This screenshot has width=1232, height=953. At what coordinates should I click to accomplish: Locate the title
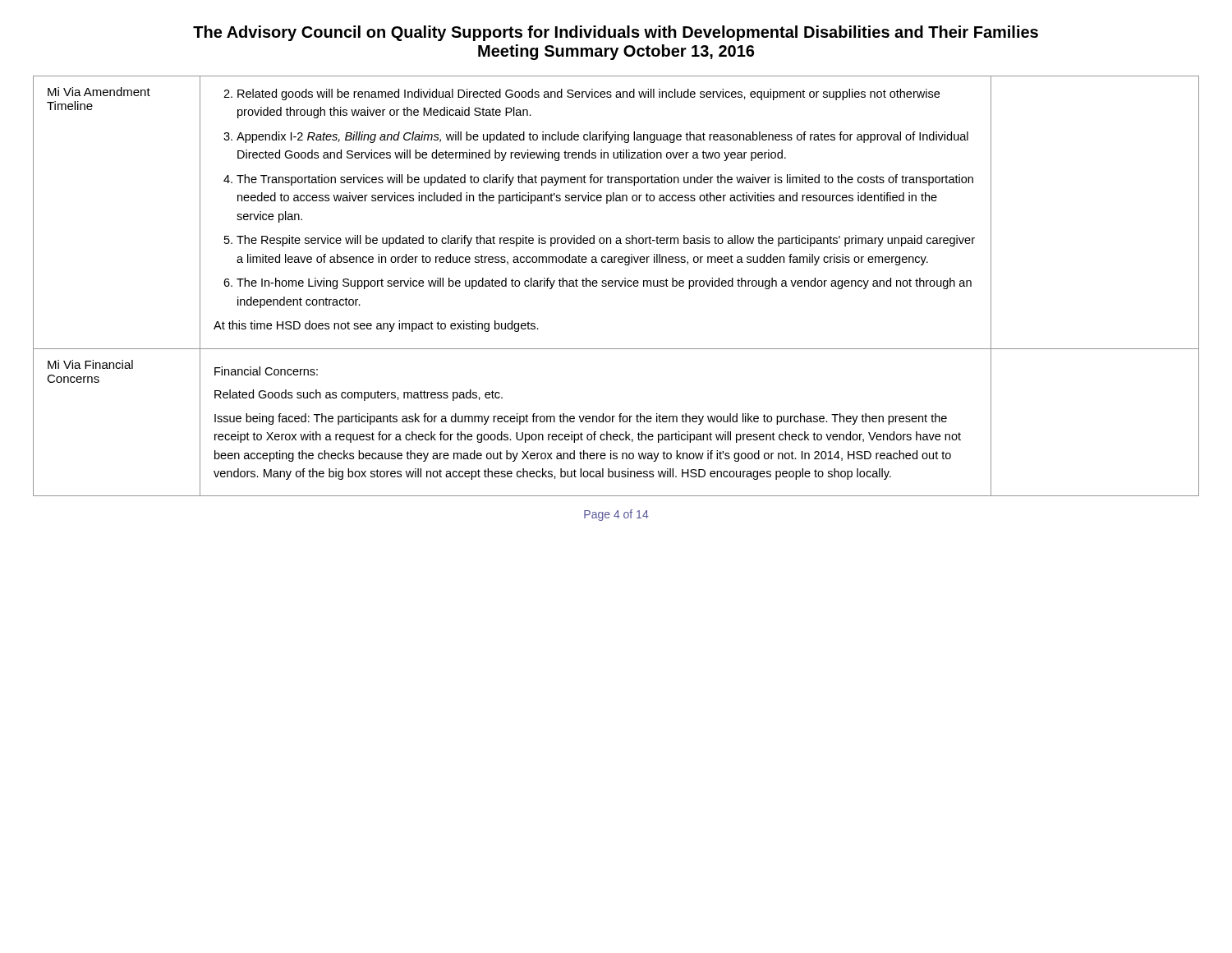coord(616,42)
